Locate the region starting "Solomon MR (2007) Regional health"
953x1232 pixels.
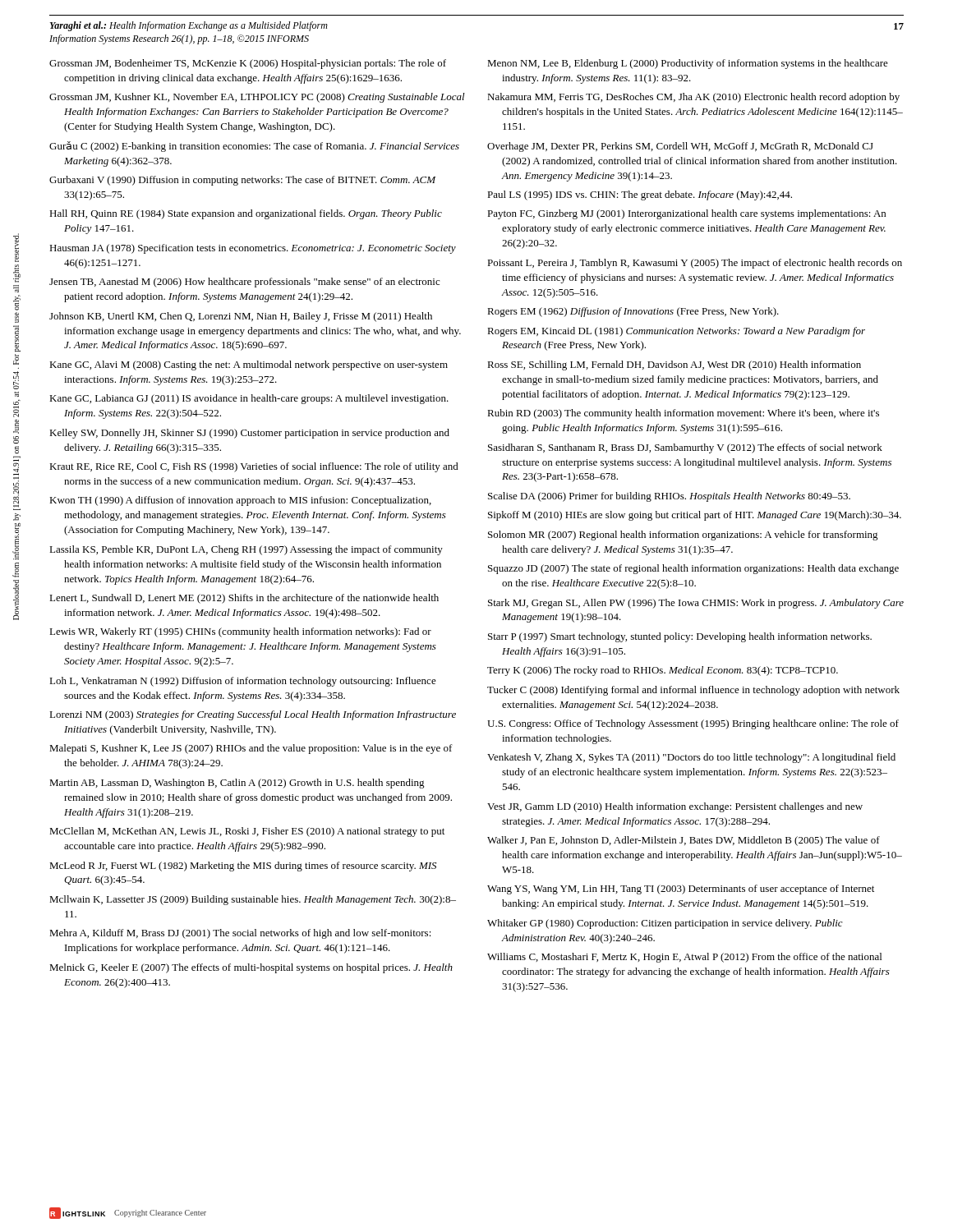pos(683,541)
